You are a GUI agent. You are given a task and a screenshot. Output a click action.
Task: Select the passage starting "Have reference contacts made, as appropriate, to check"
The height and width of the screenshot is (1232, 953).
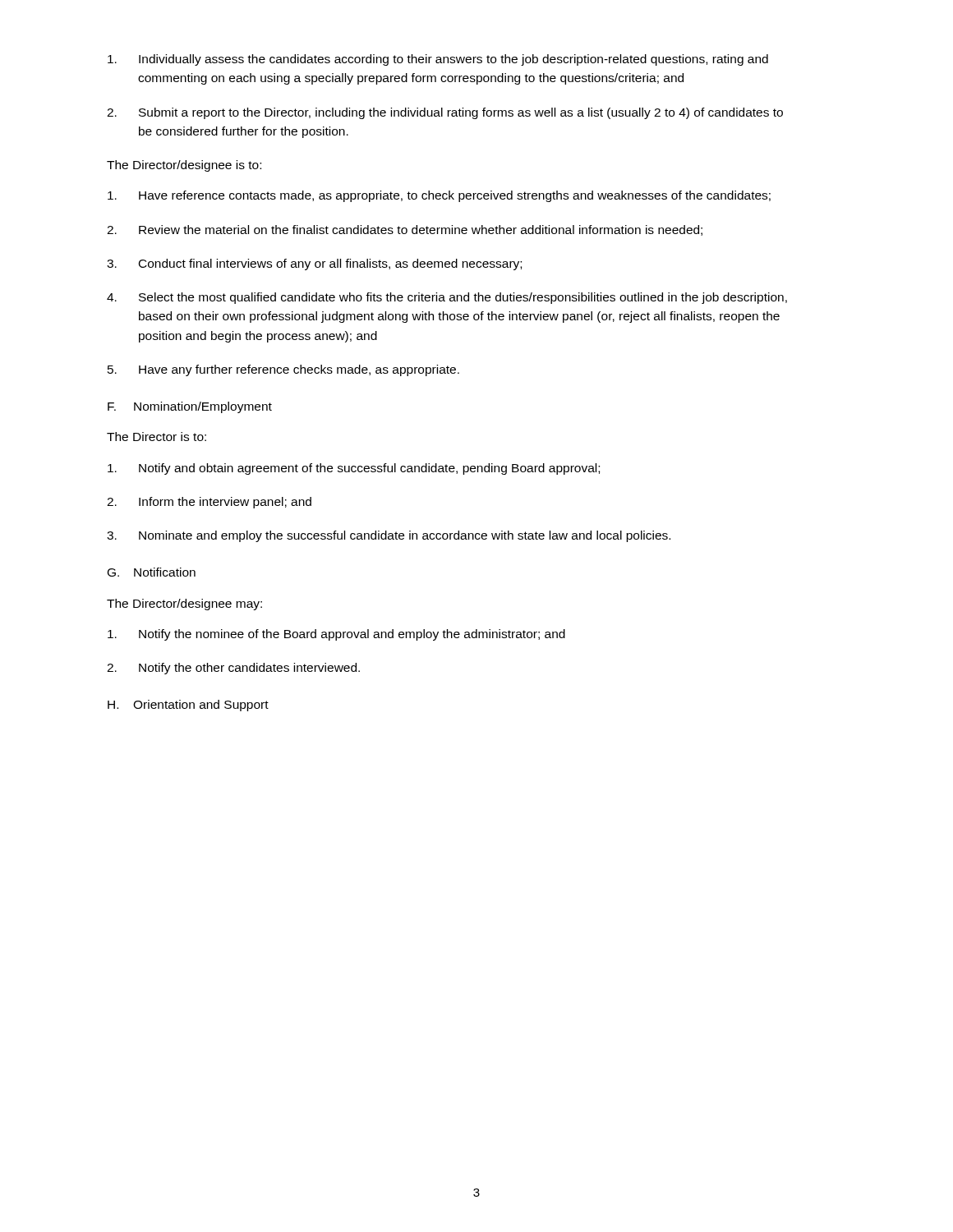click(448, 195)
